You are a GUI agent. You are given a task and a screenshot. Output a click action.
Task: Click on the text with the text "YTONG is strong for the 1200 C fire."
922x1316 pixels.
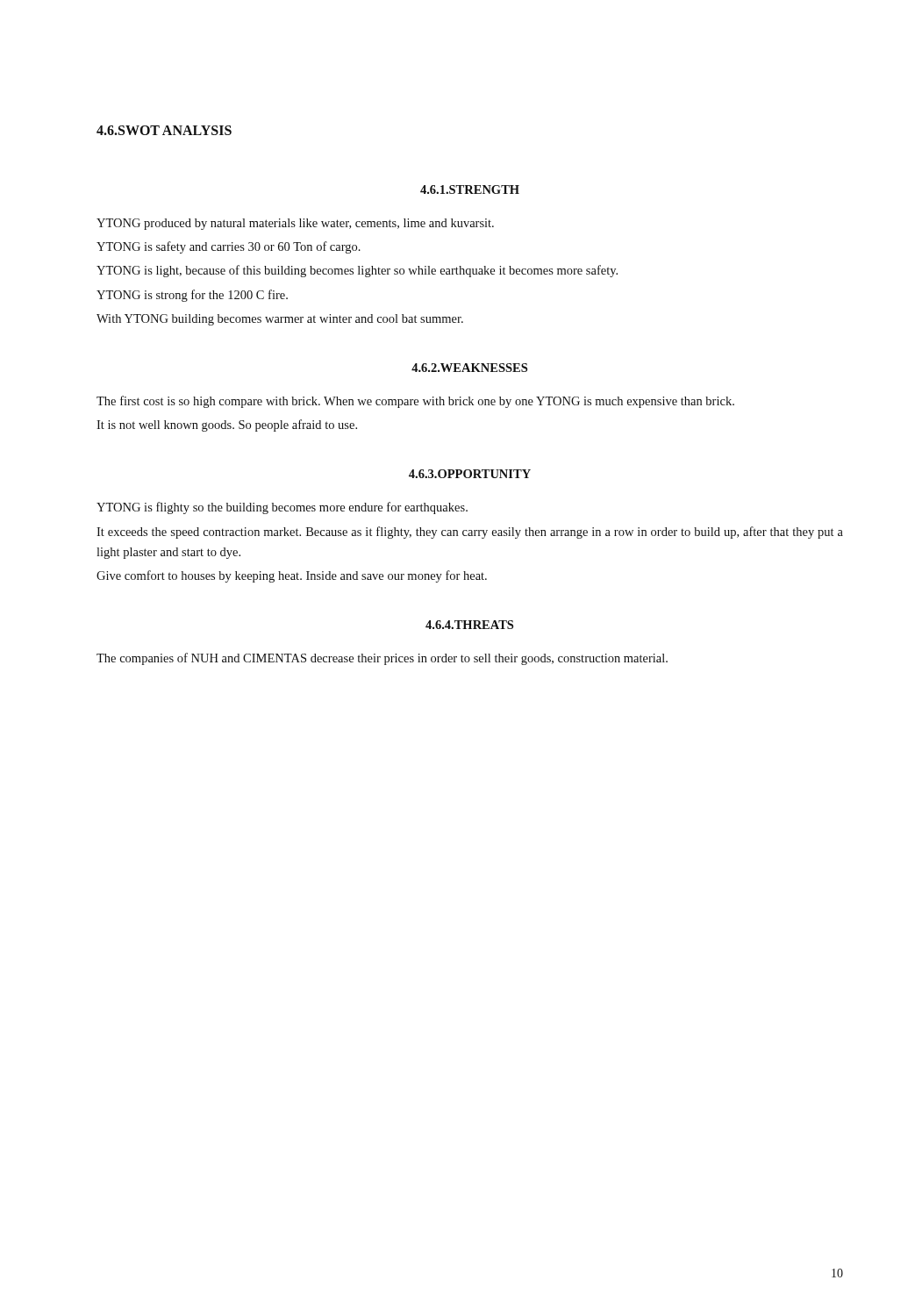[x=193, y=294]
